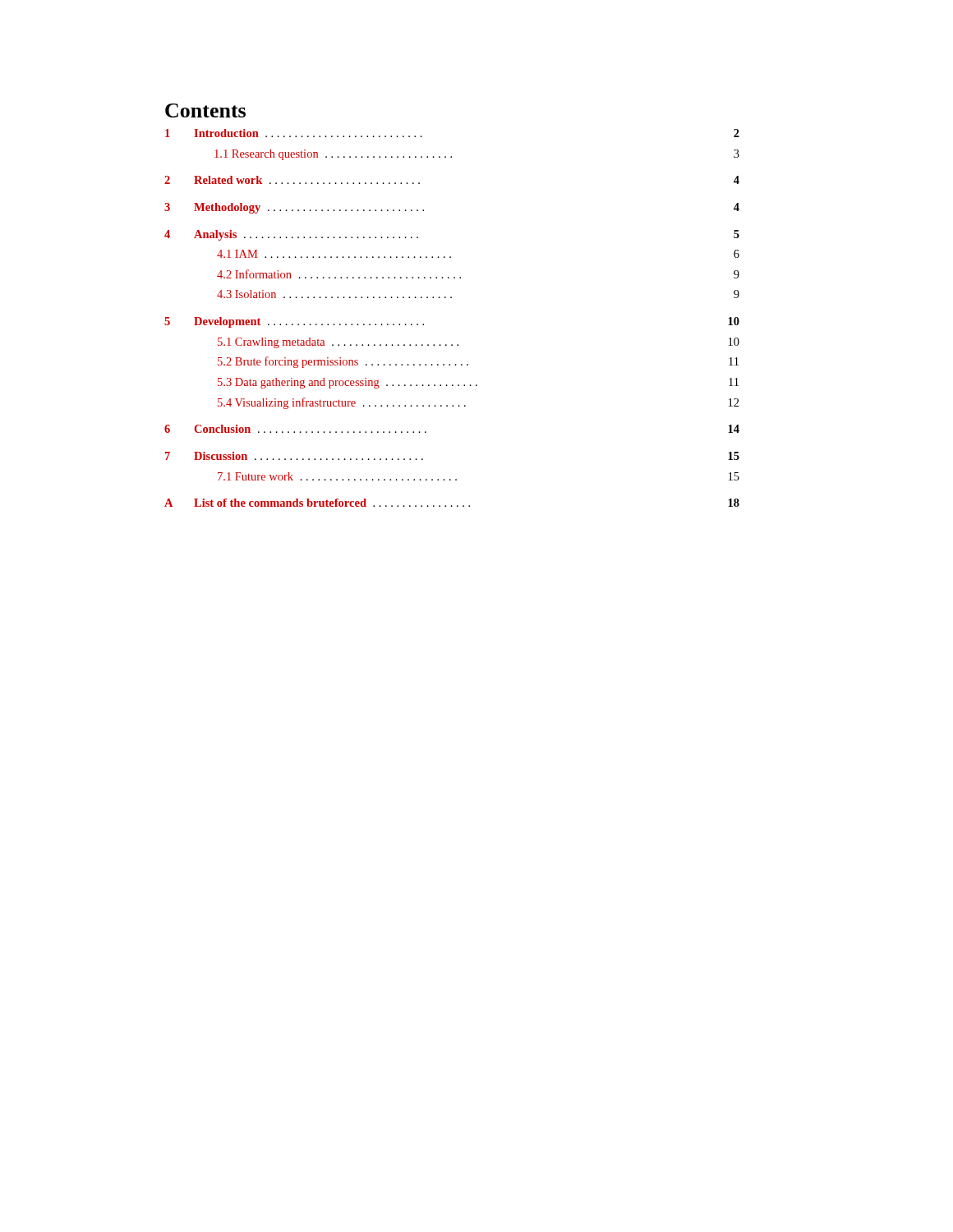The height and width of the screenshot is (1232, 953).
Task: Locate the list item that reads "1 Introduction ."
Action: (218, 133)
